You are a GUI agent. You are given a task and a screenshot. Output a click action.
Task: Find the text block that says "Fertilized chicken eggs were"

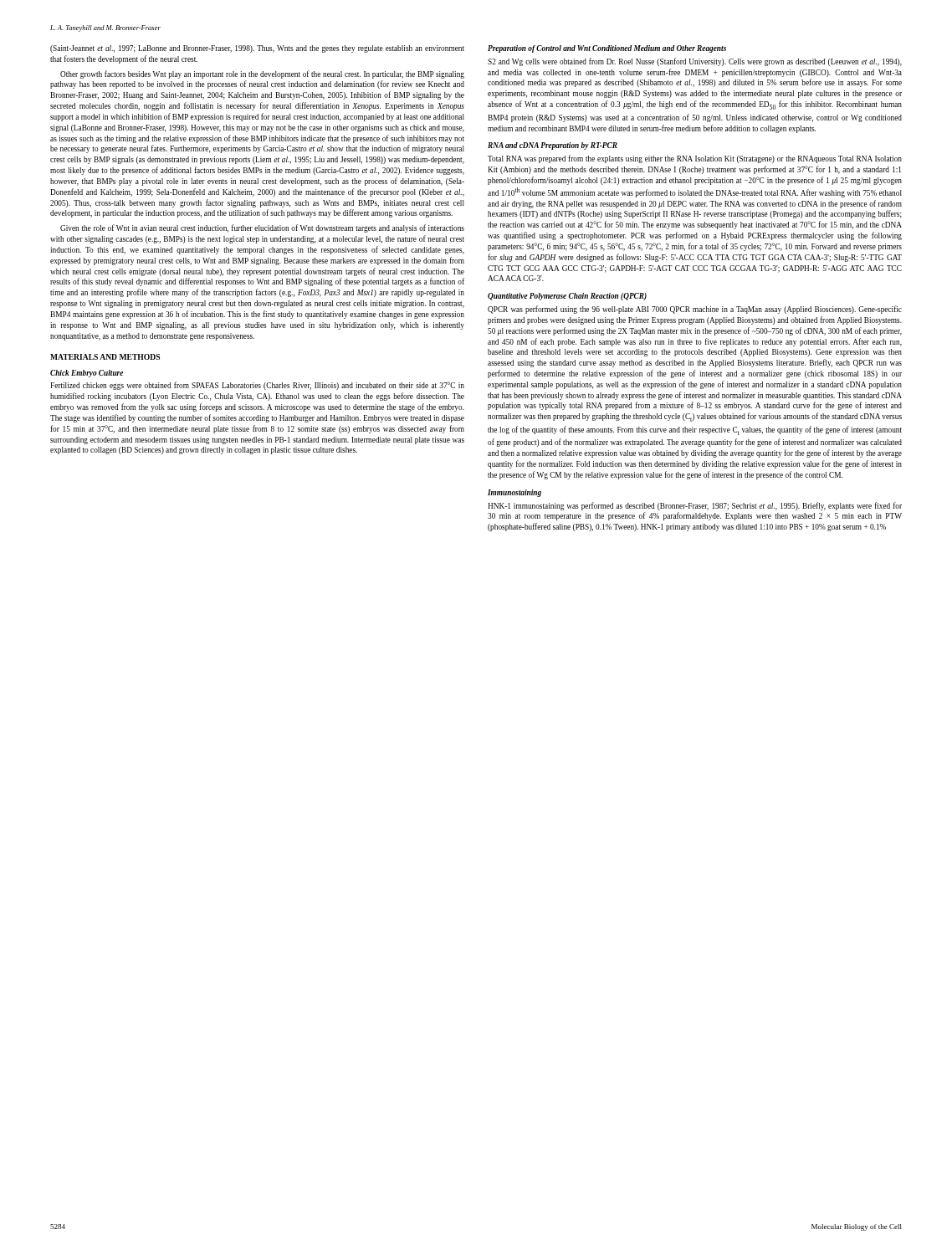click(x=257, y=419)
